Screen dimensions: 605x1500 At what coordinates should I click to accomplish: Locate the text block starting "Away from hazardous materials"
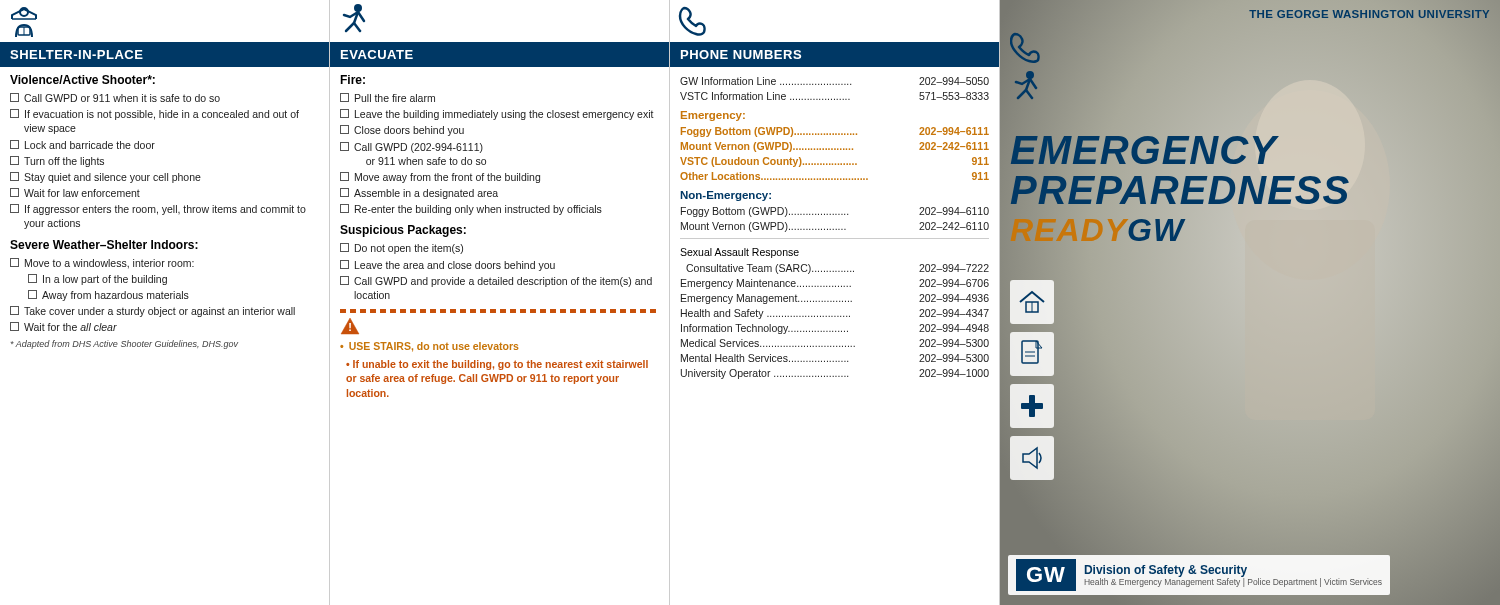tap(108, 295)
